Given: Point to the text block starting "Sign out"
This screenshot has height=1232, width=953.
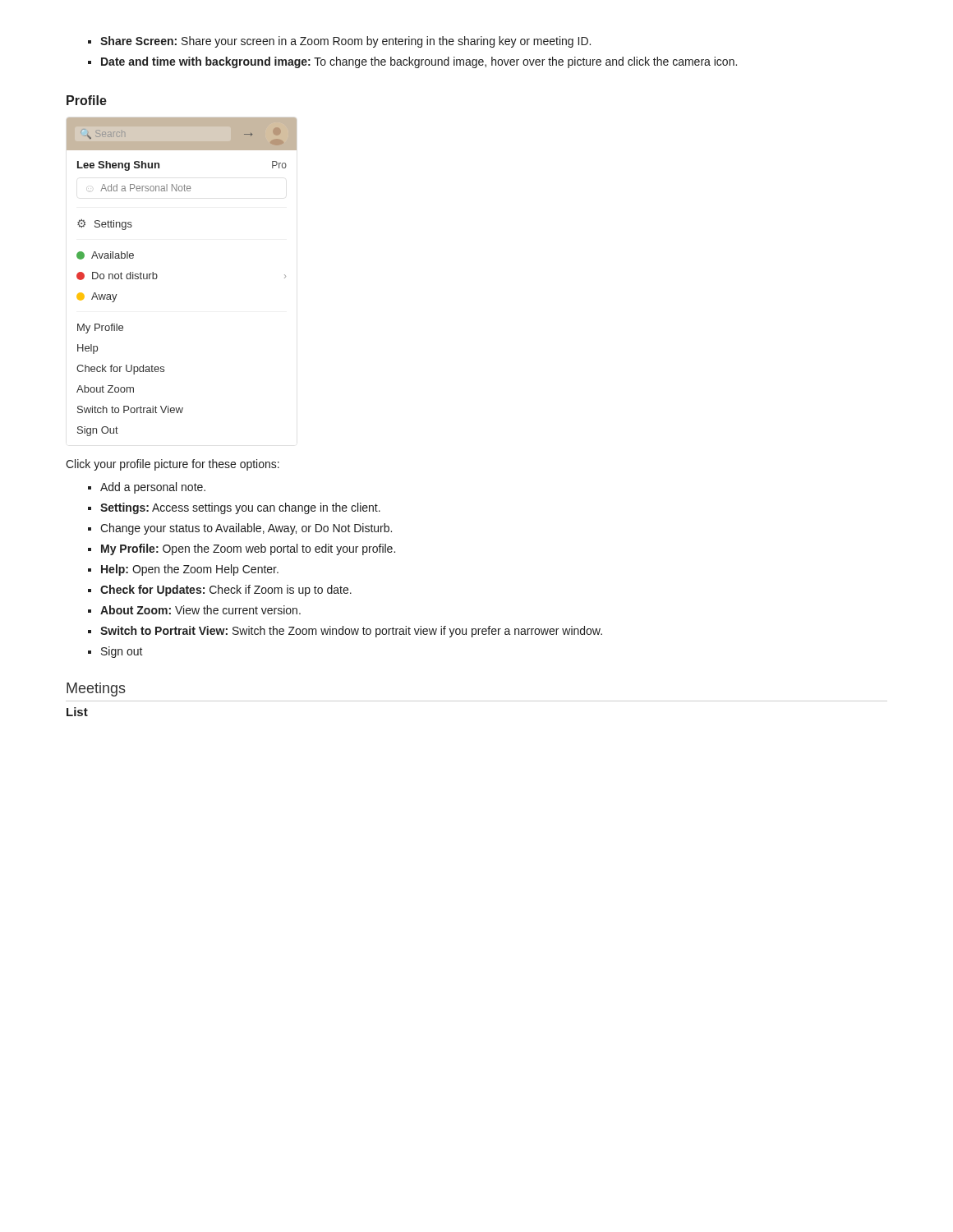Looking at the screenshot, I should point(115,652).
